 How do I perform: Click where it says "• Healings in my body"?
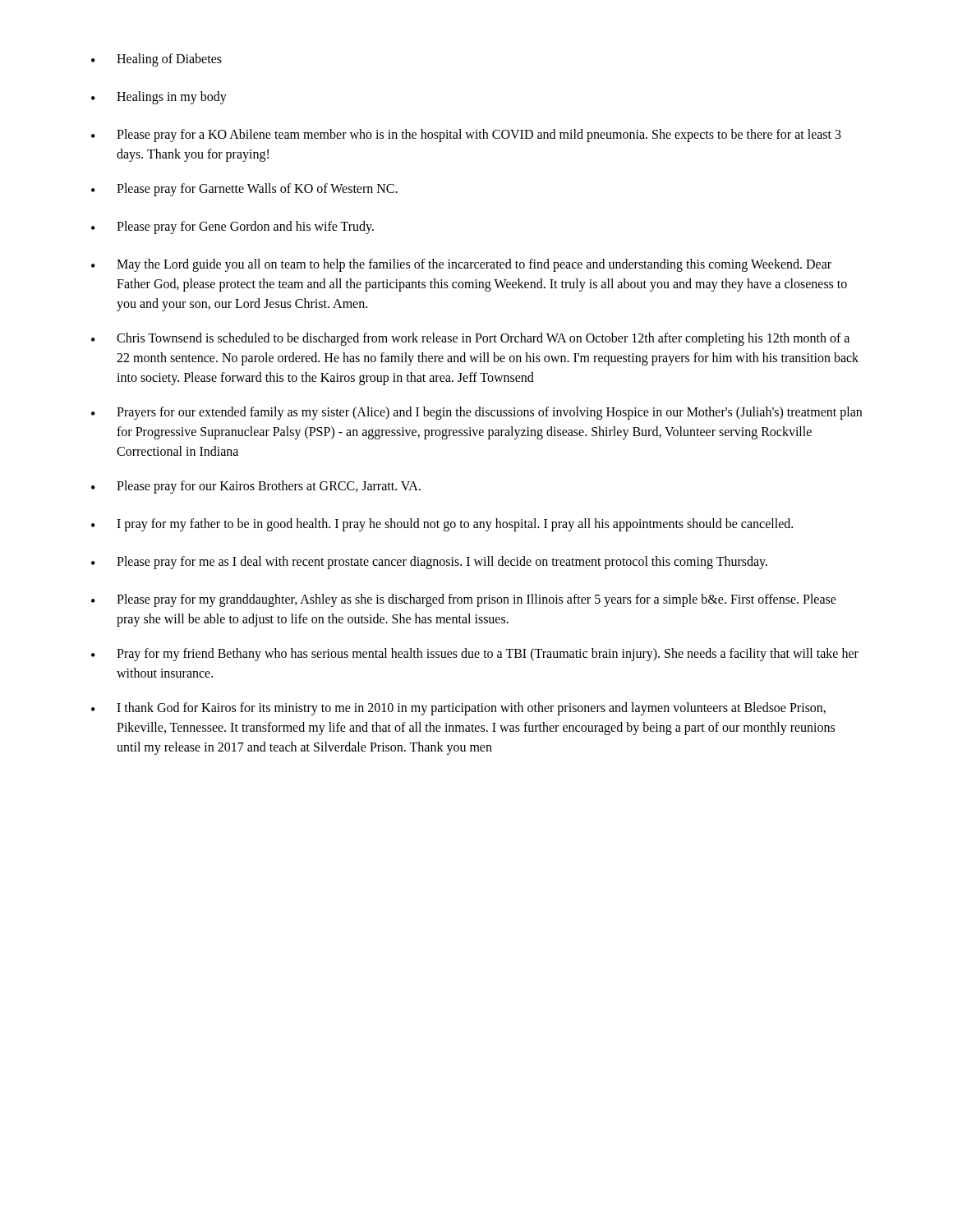[159, 98]
